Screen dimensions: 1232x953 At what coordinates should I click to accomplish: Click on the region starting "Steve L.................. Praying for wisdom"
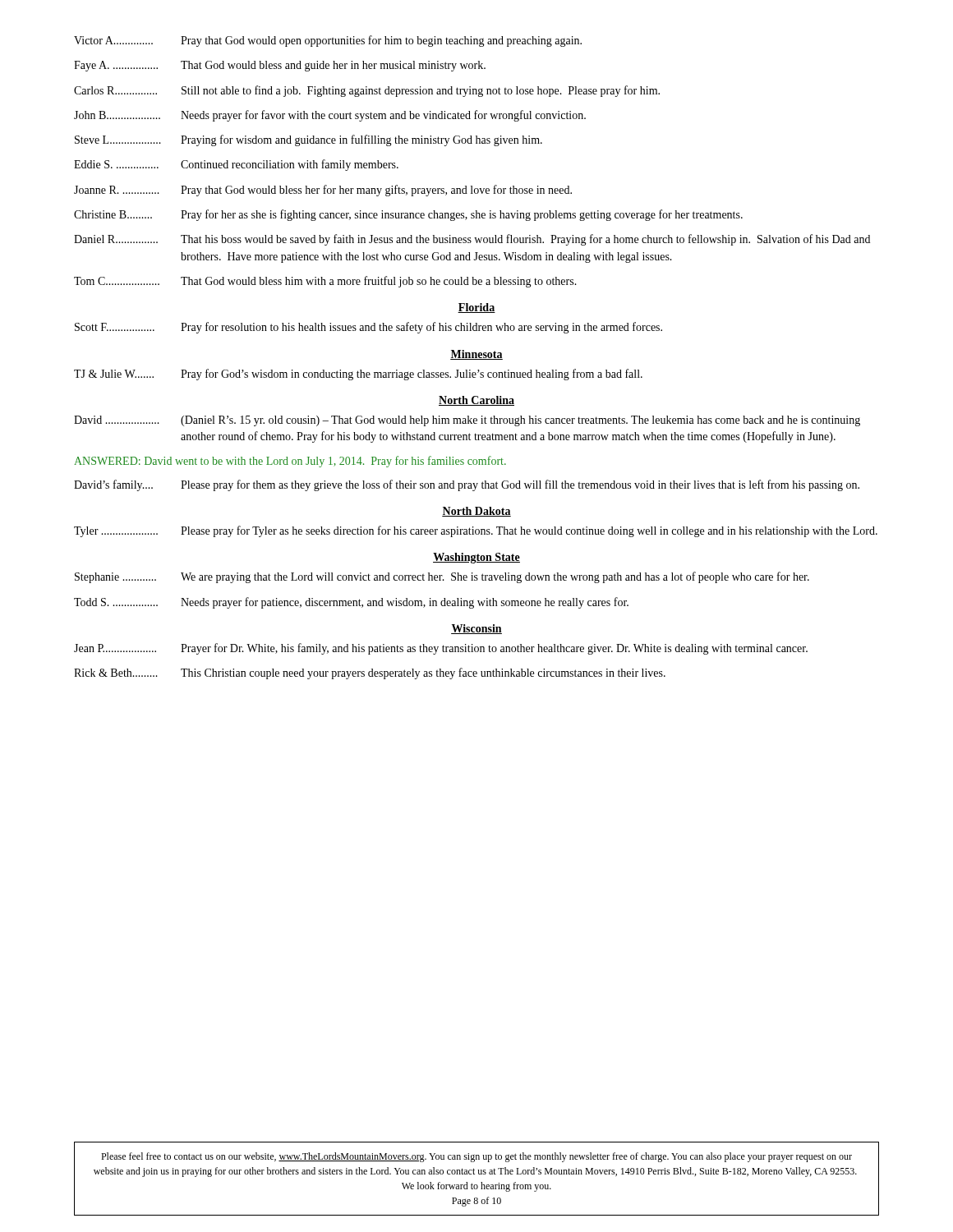[476, 141]
